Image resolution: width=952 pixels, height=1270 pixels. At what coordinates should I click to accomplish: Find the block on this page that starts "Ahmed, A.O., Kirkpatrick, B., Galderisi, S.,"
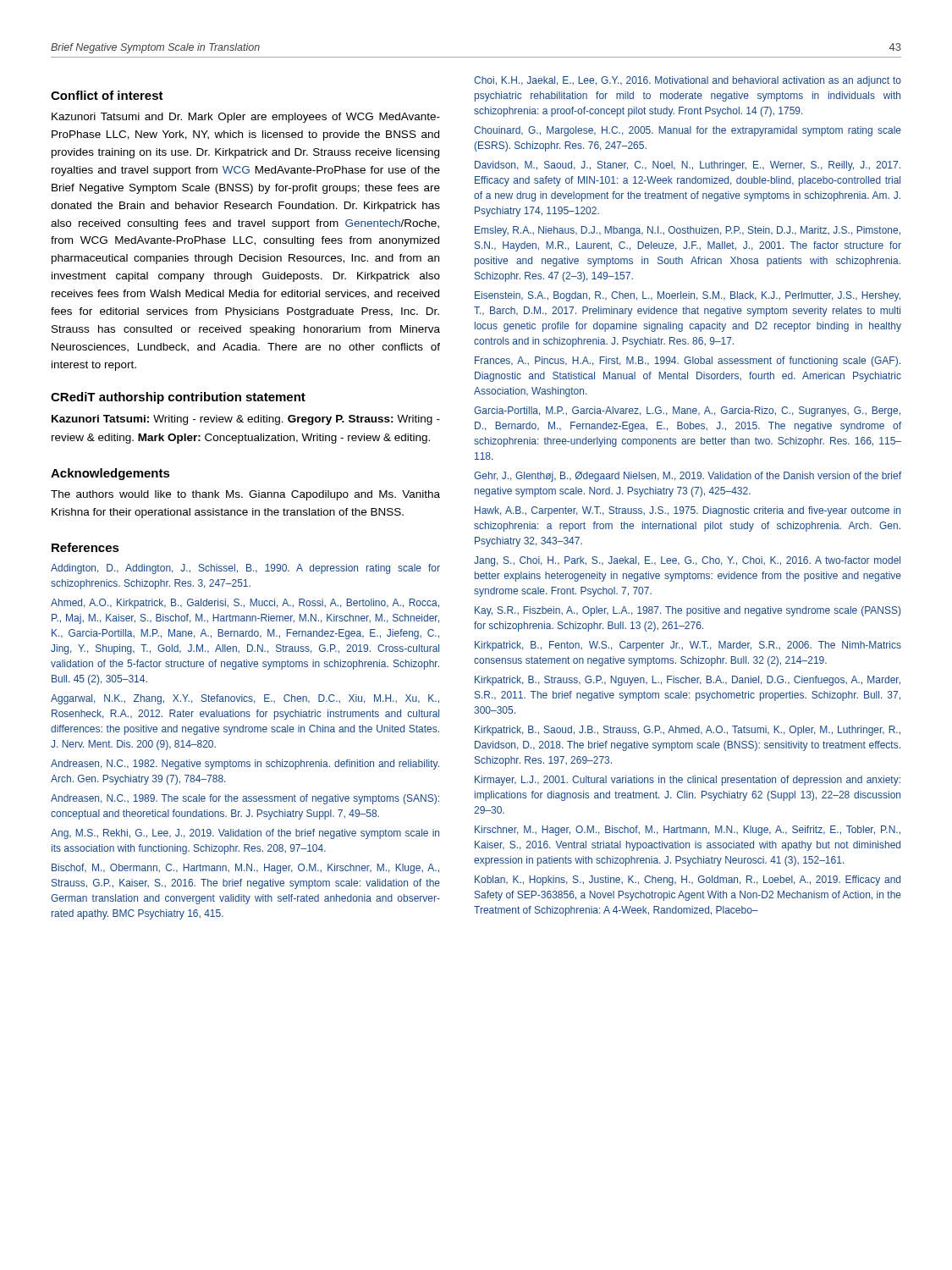245,641
